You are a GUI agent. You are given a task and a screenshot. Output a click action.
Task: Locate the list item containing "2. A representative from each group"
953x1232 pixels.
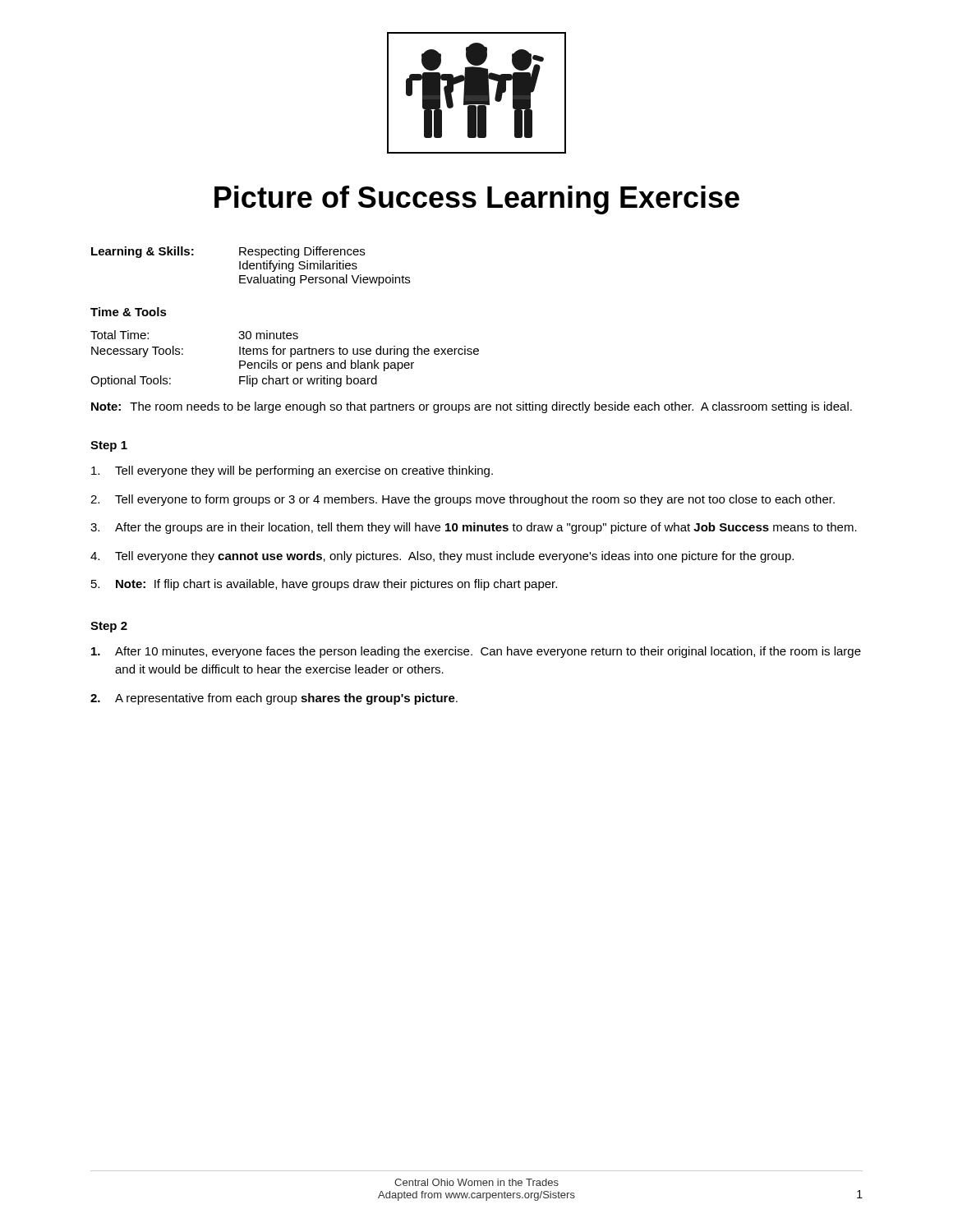coord(274,699)
